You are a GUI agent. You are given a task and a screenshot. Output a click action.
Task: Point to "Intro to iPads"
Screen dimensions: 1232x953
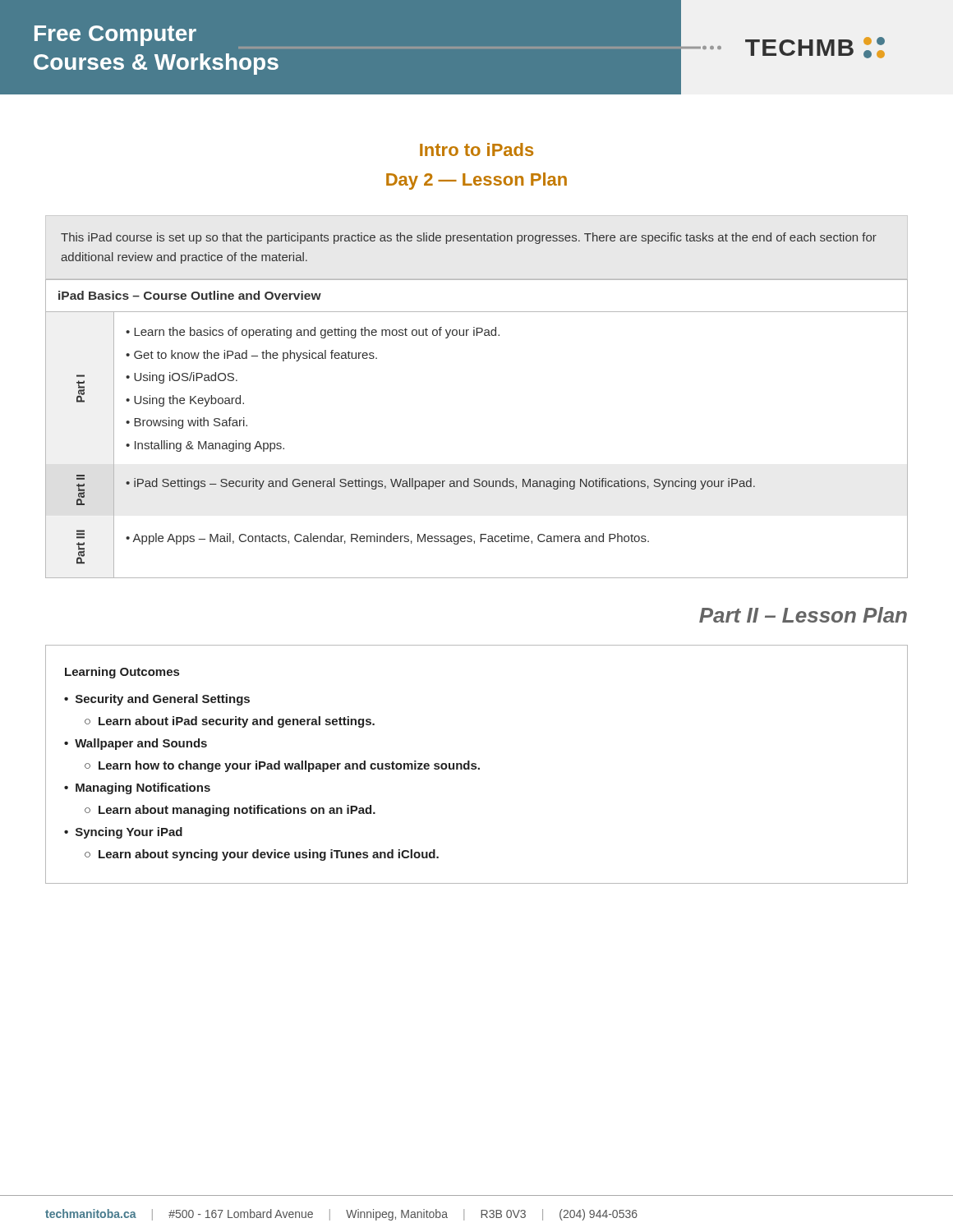(x=476, y=150)
